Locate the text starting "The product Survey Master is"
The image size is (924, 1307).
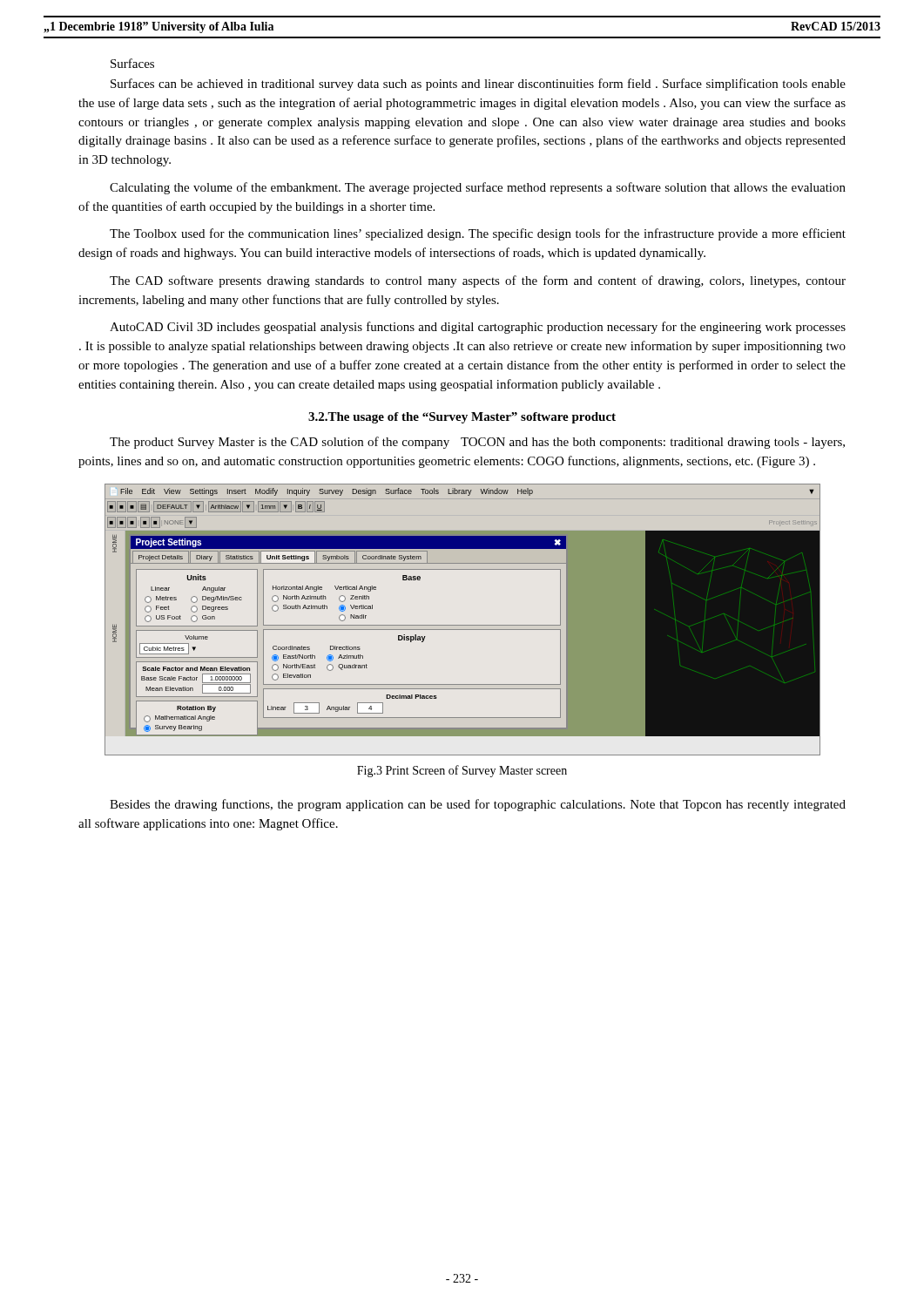pyautogui.click(x=462, y=452)
